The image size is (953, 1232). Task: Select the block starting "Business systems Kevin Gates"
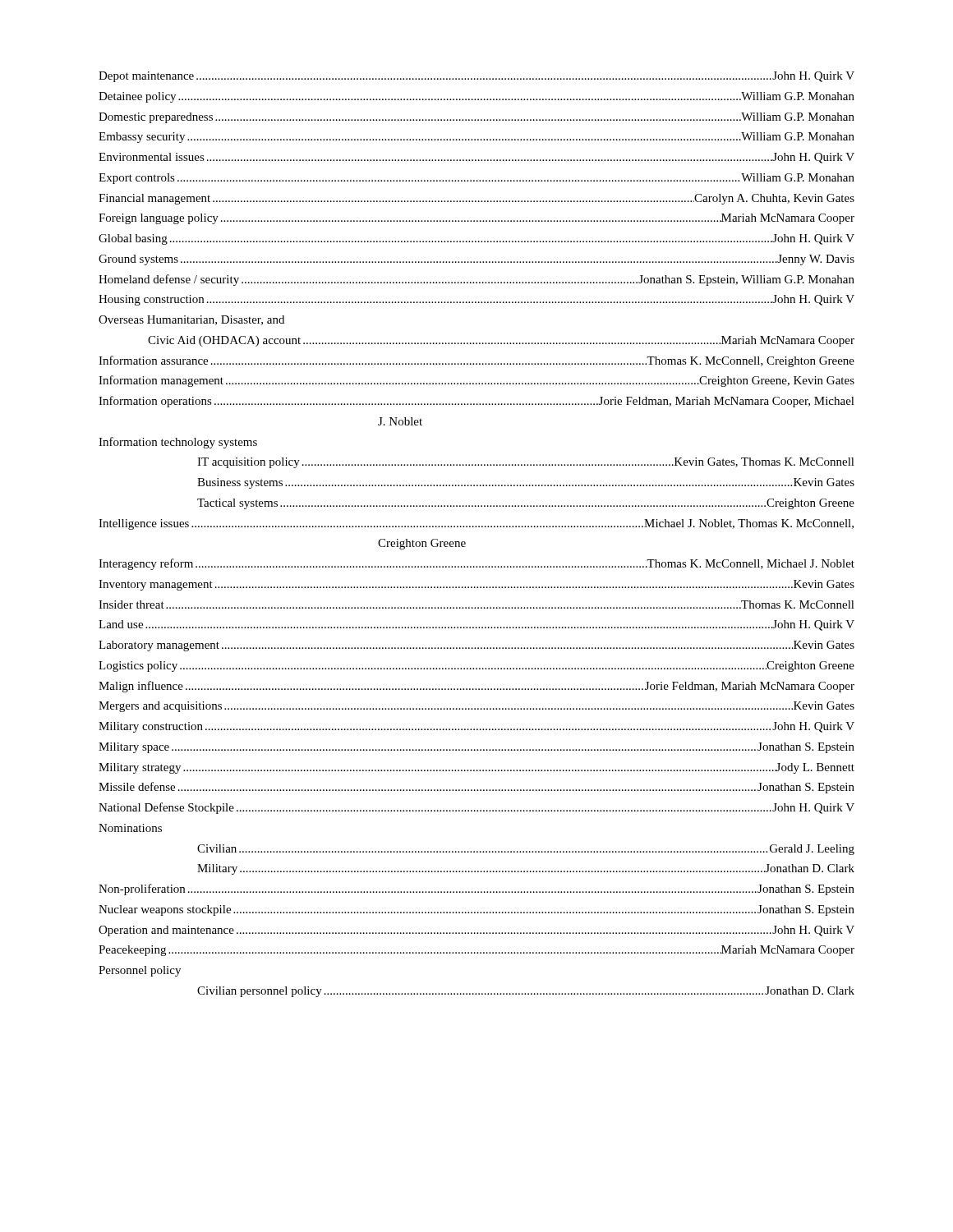coord(526,482)
